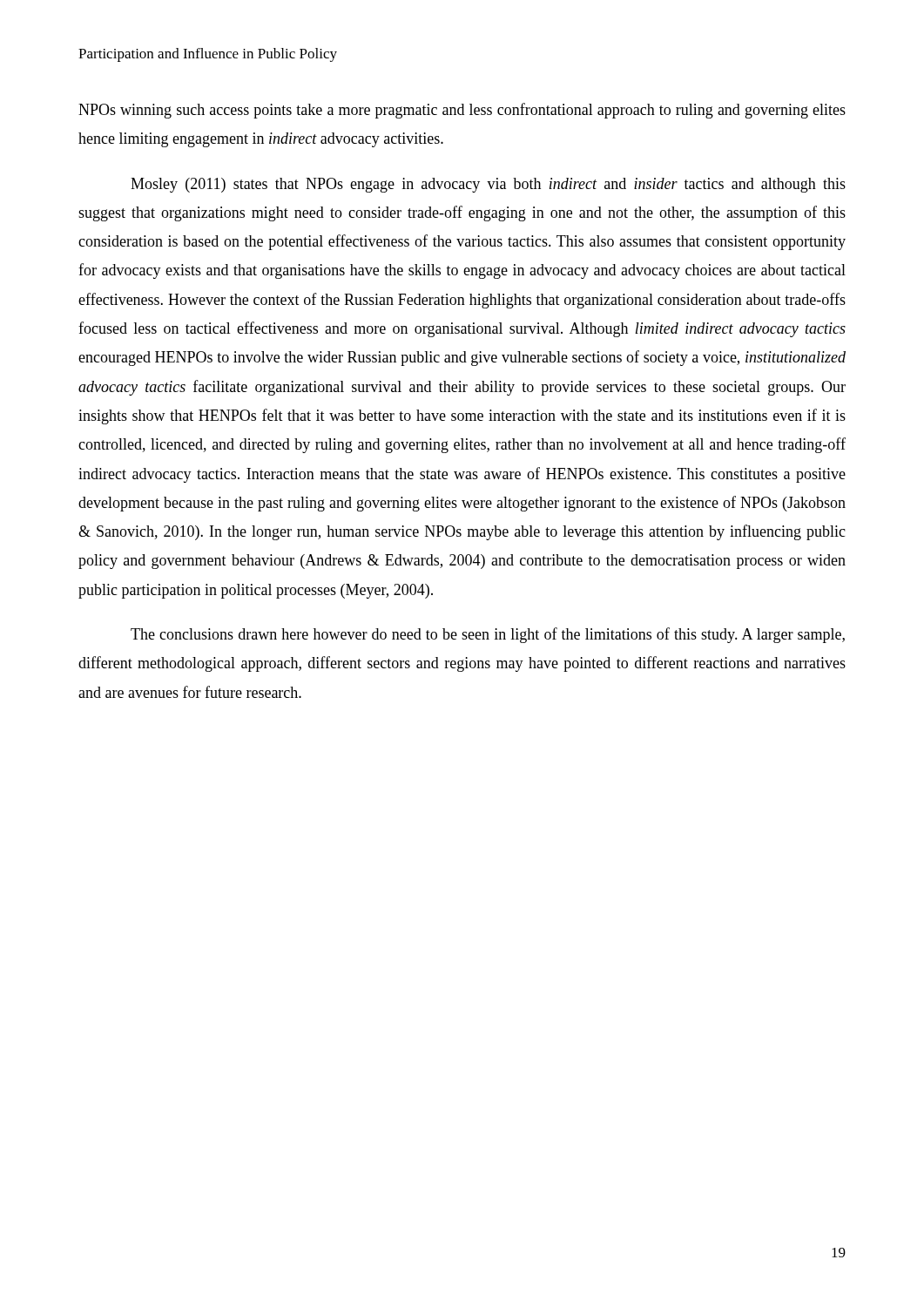
Task: Find the block on this page that starts "NPOs winning such access"
Action: (x=462, y=124)
